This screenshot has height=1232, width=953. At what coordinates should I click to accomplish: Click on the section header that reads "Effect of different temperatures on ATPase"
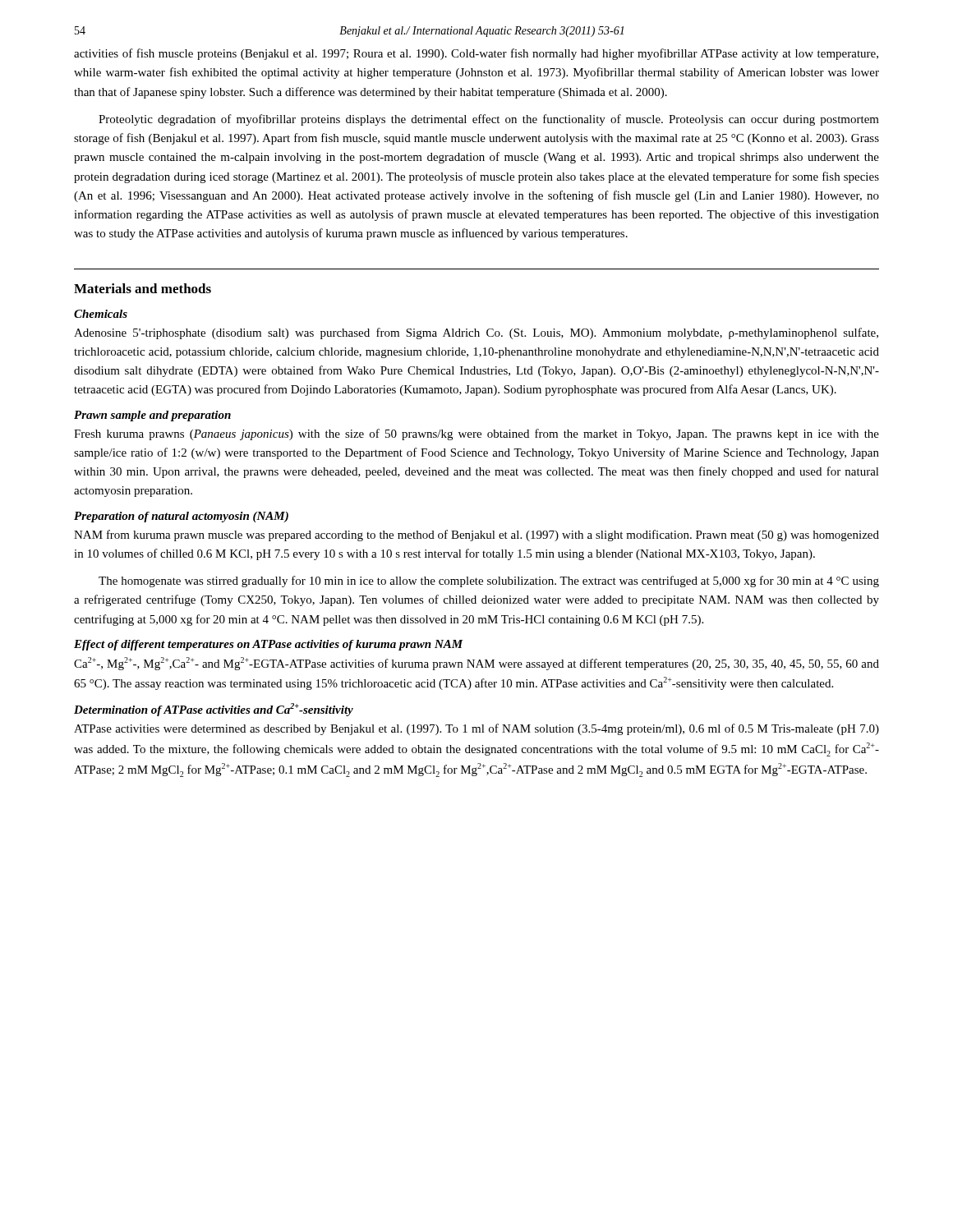(x=268, y=644)
